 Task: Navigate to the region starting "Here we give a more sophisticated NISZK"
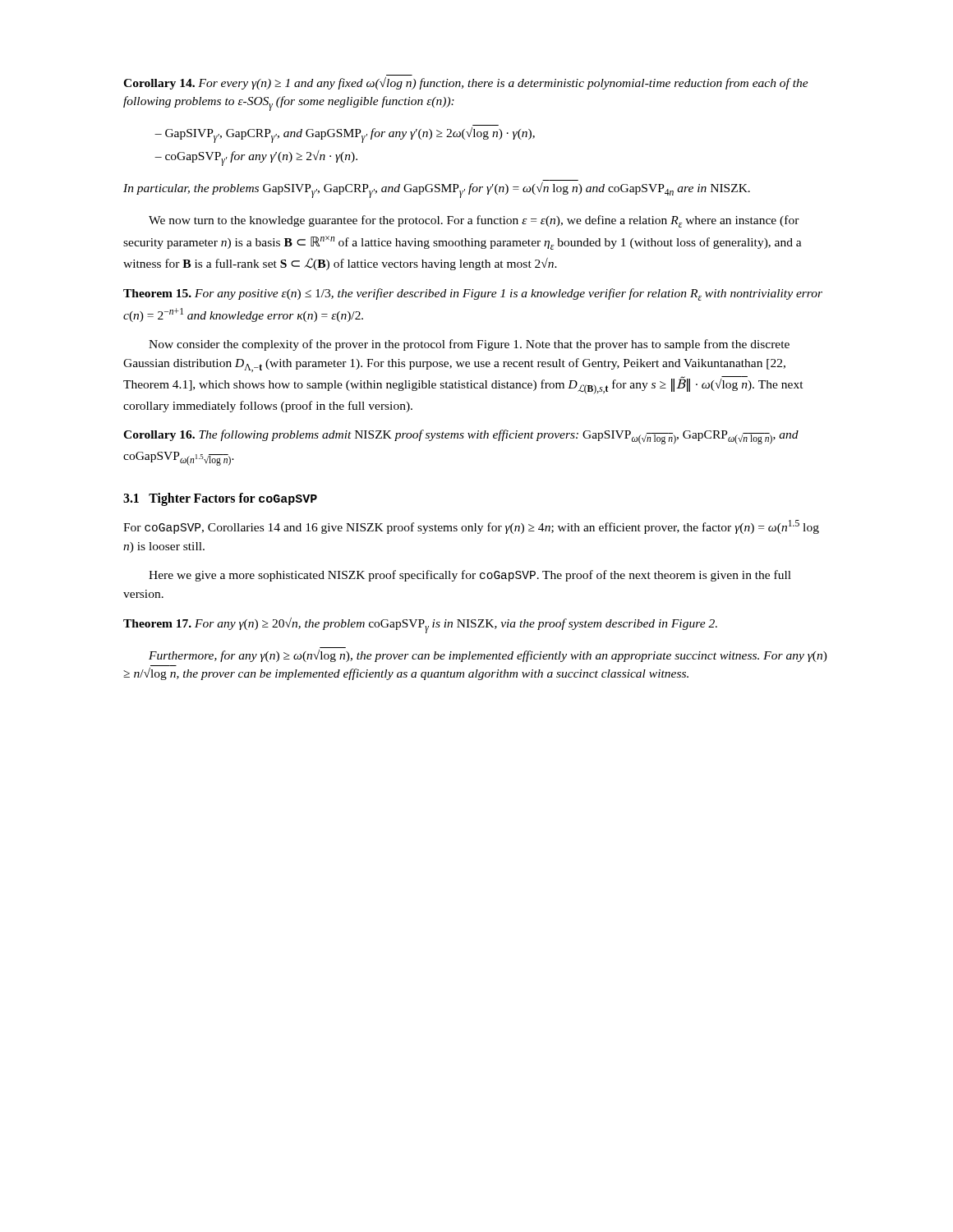tap(457, 584)
